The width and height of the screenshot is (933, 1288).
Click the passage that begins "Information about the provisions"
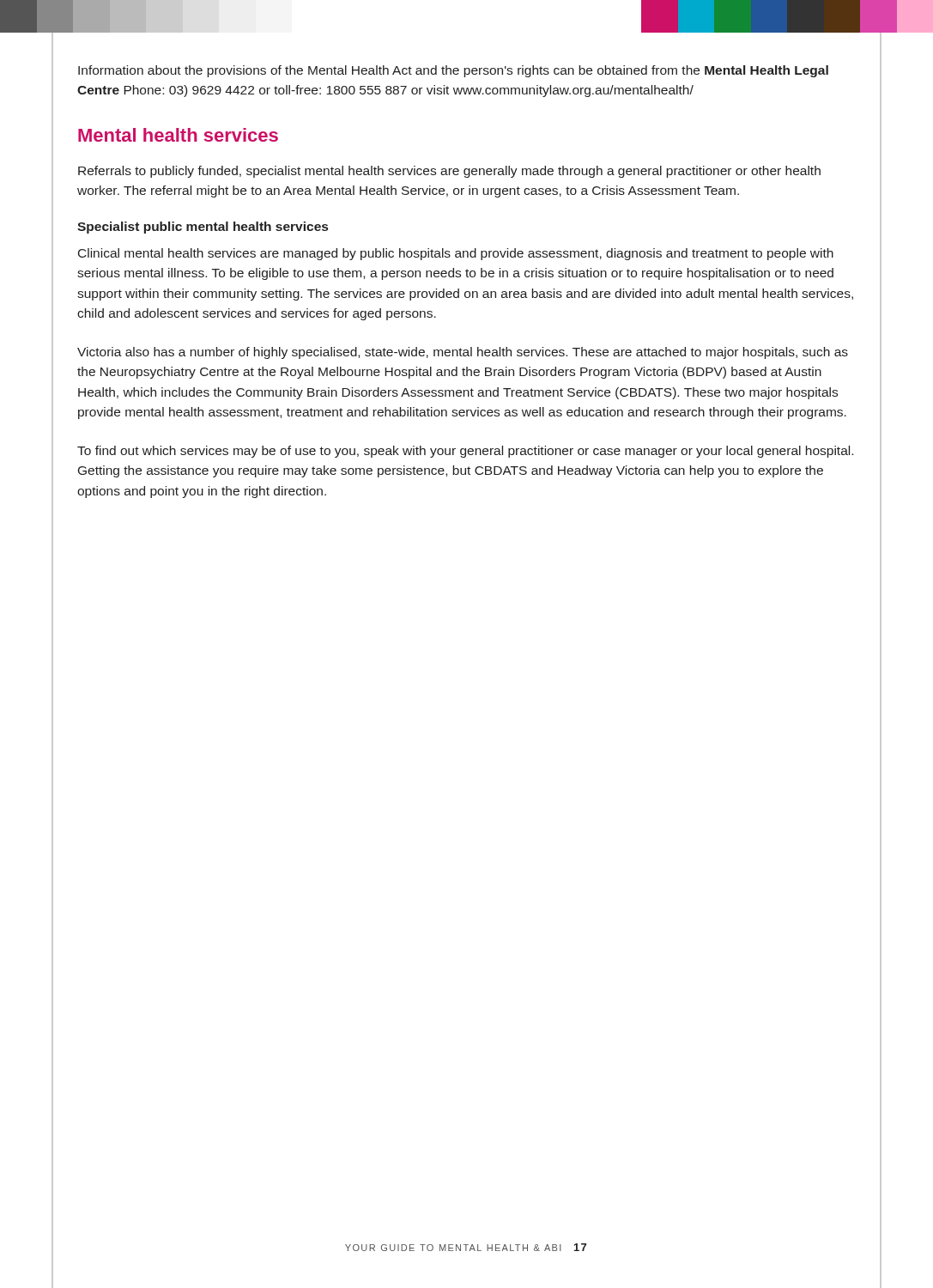[x=453, y=80]
